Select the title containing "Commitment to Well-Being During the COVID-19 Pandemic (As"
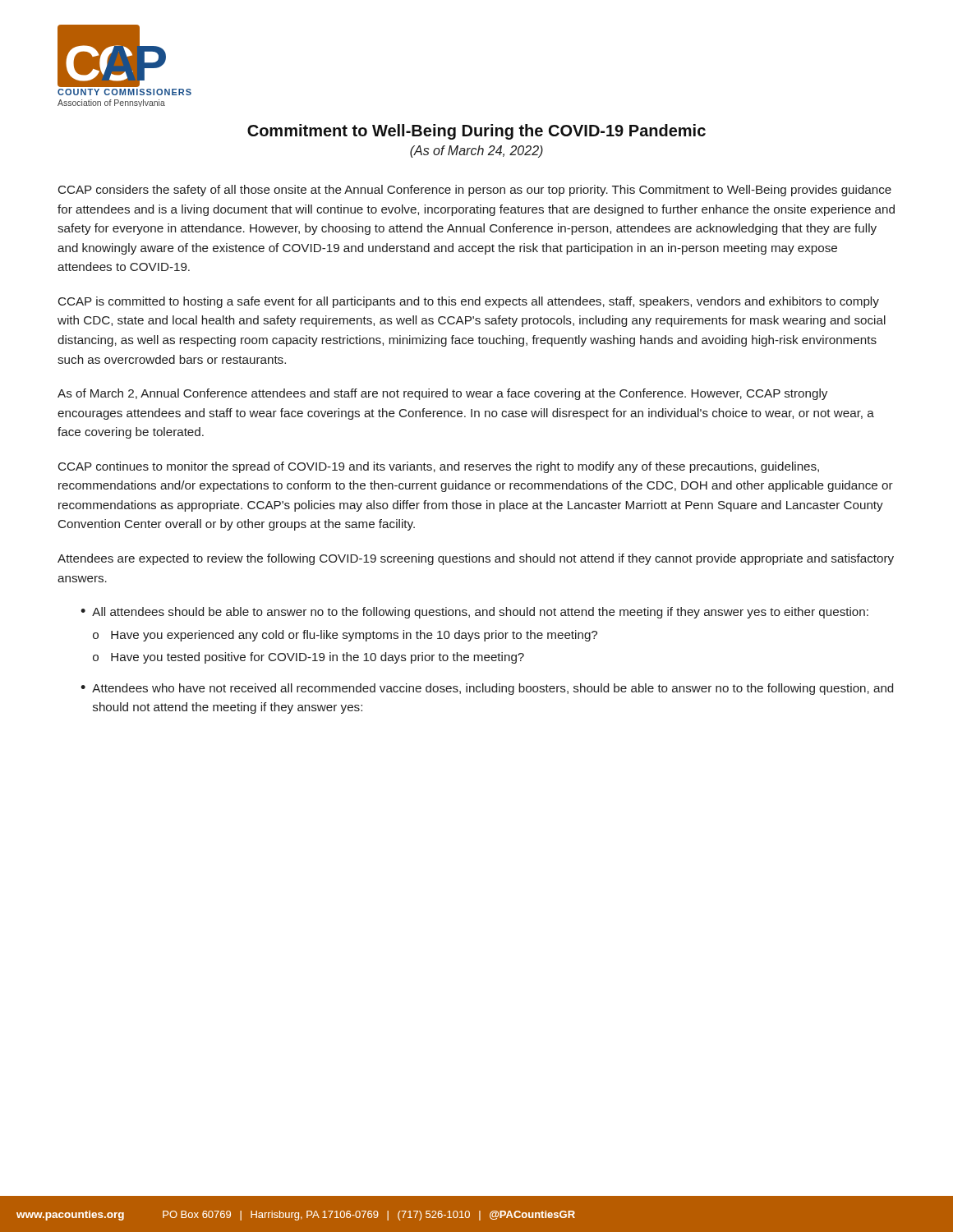Screen dimensions: 1232x953 pyautogui.click(x=476, y=140)
